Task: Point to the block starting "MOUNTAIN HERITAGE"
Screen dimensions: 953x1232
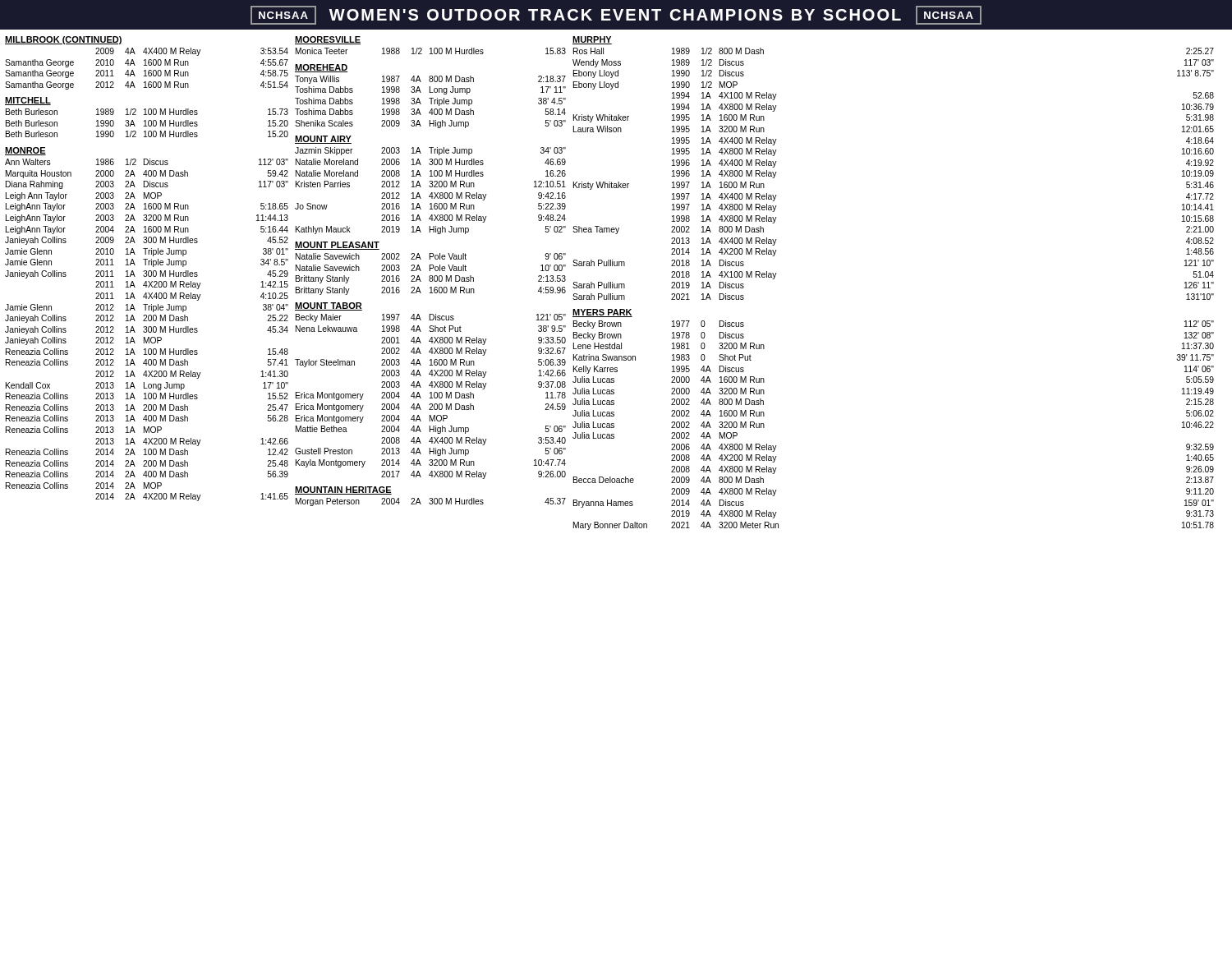Action: (x=343, y=490)
